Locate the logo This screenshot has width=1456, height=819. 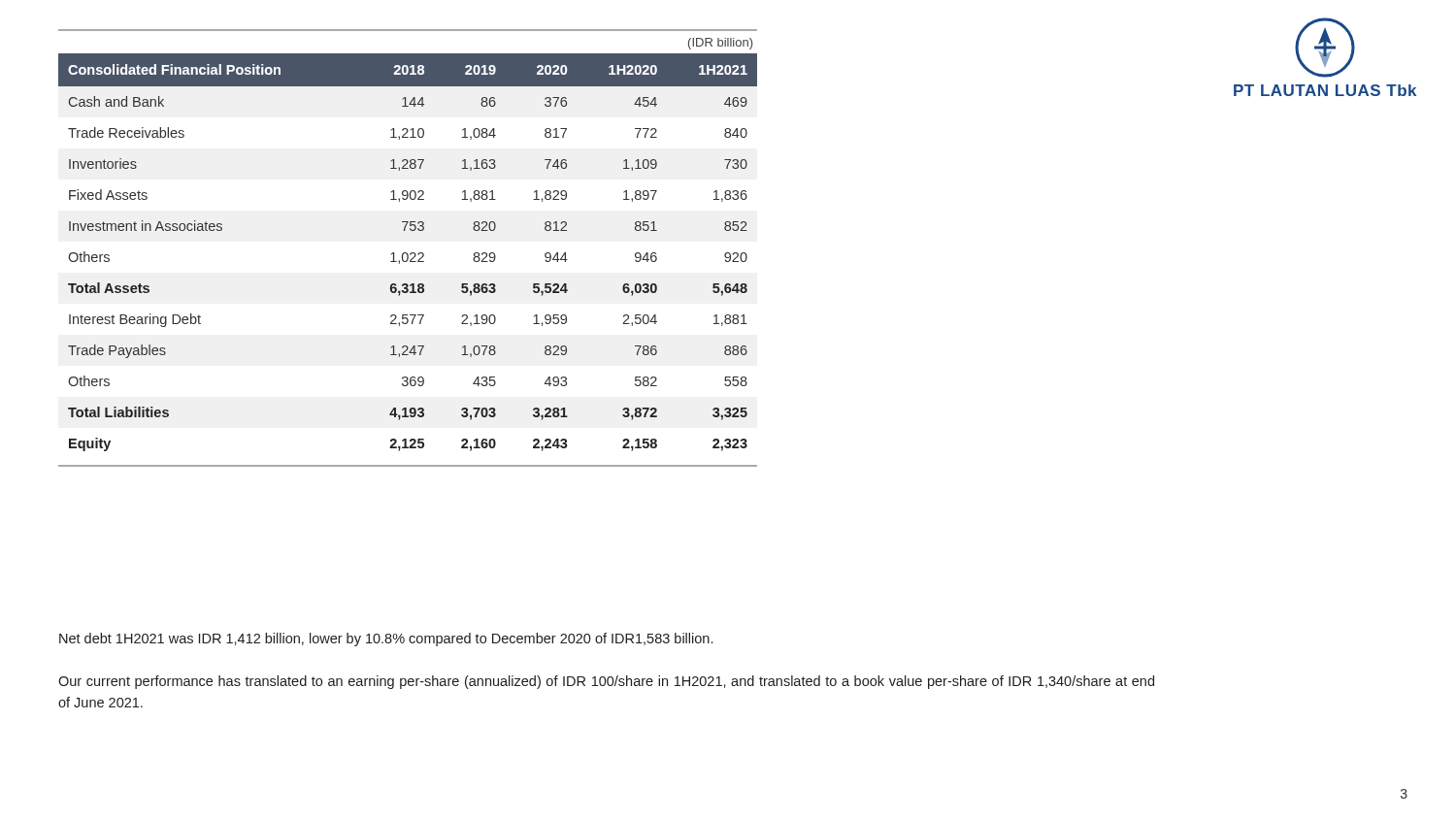coord(1325,59)
